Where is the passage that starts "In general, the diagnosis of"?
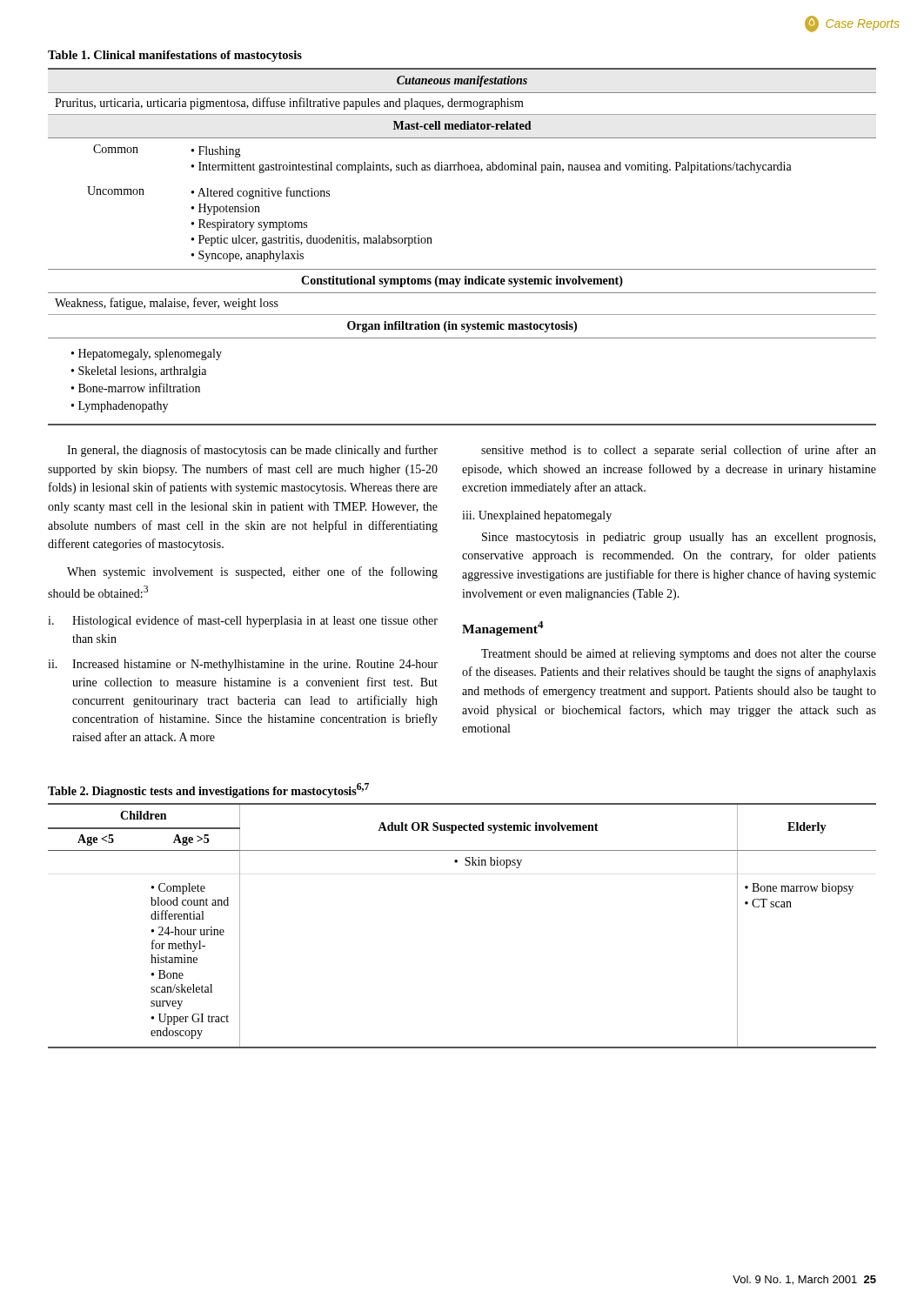924x1305 pixels. click(243, 497)
